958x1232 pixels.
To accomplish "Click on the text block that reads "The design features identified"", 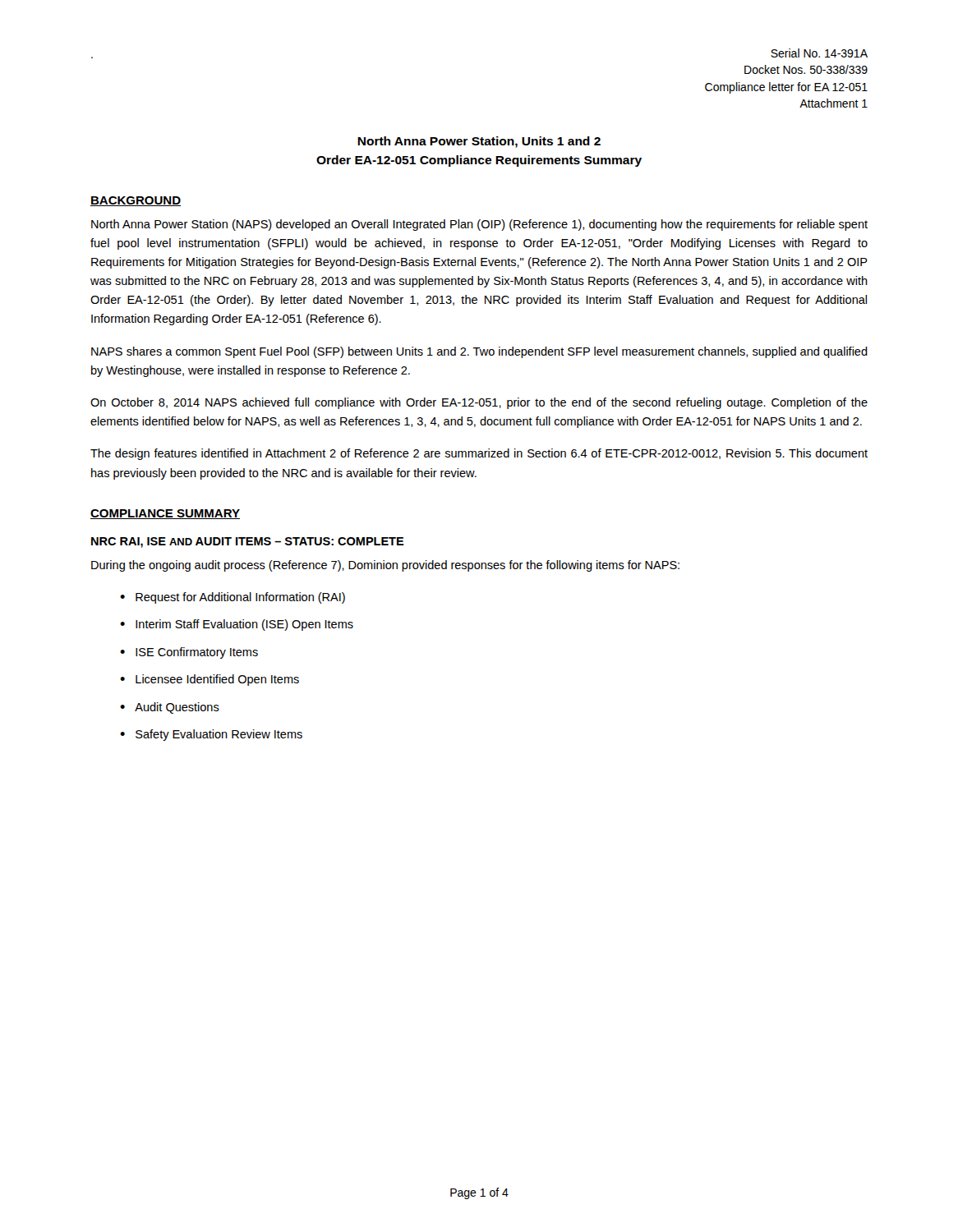I will pos(479,463).
